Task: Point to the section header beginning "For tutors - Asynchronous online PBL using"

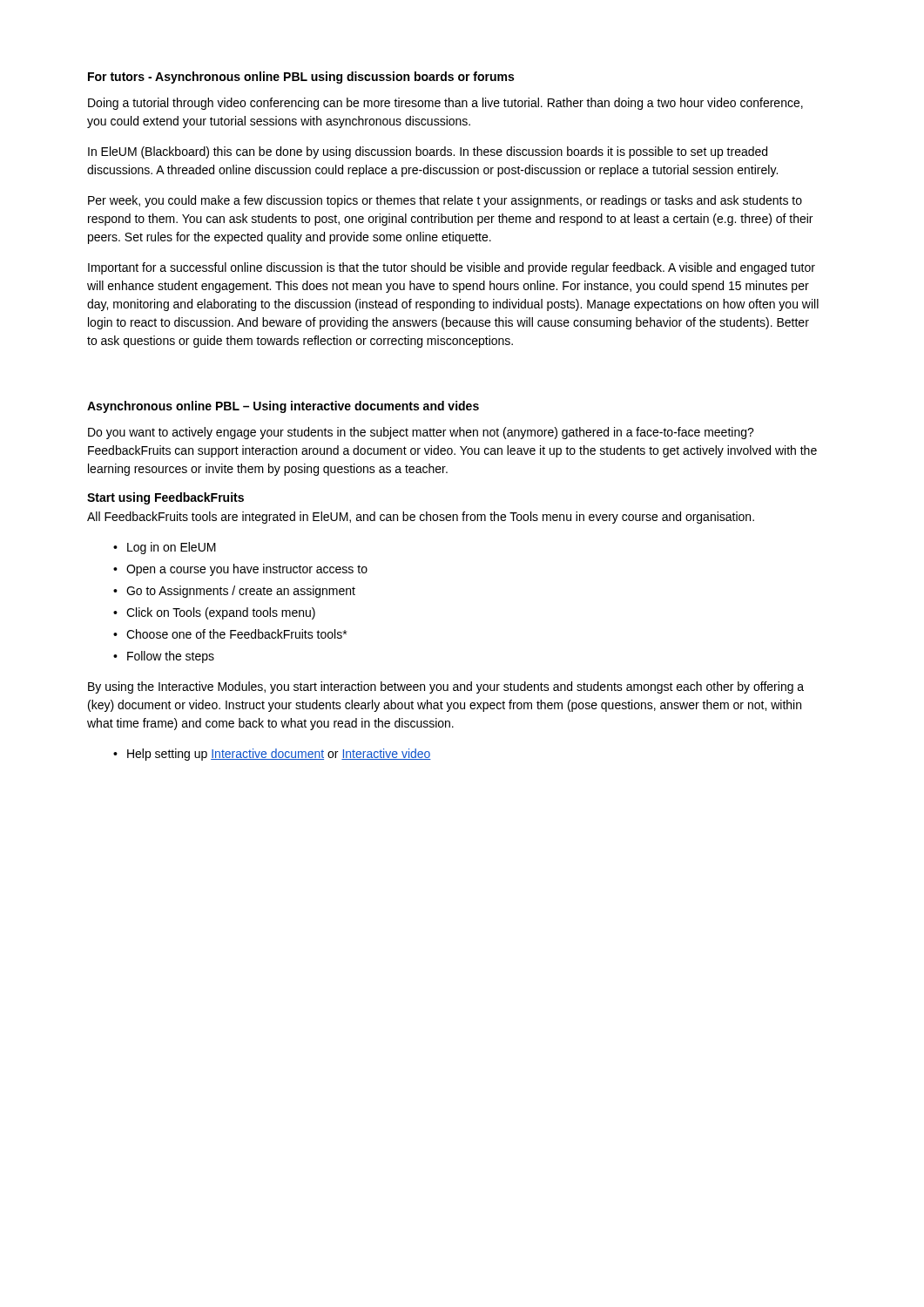Action: pos(301,77)
